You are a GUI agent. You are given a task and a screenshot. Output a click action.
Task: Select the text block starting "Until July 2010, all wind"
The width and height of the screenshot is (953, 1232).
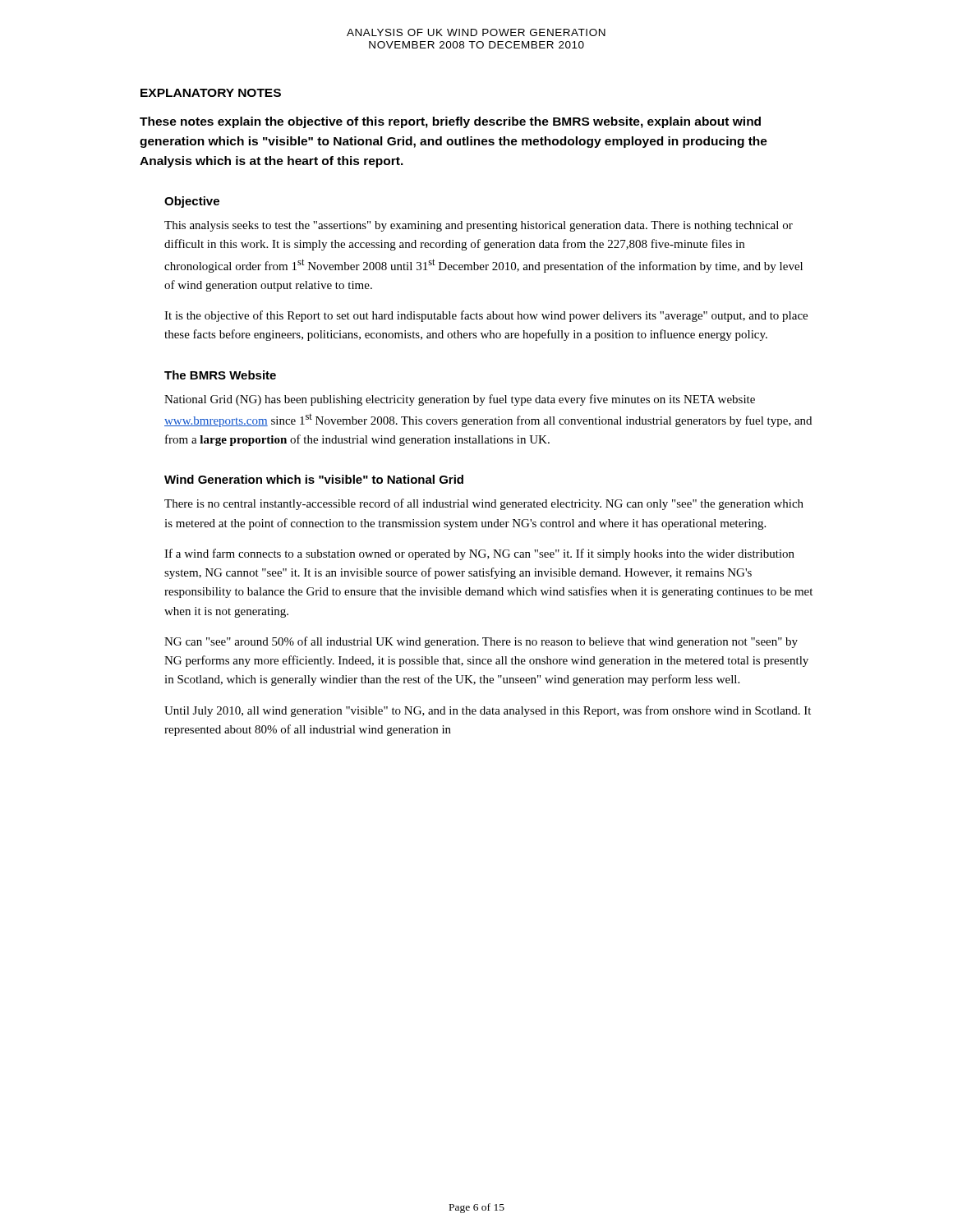pyautogui.click(x=488, y=720)
